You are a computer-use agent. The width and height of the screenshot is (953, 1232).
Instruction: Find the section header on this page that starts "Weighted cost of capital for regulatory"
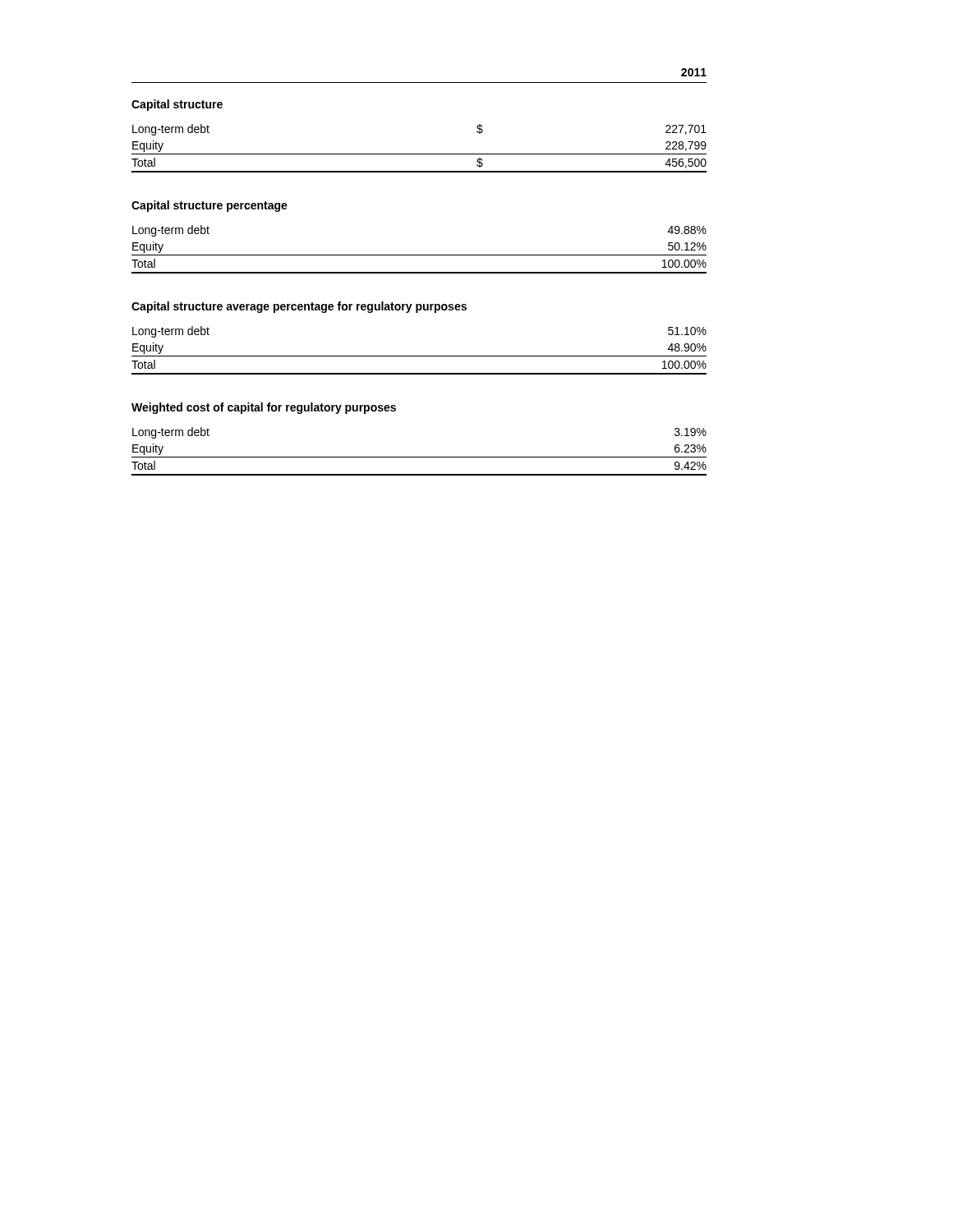[264, 407]
